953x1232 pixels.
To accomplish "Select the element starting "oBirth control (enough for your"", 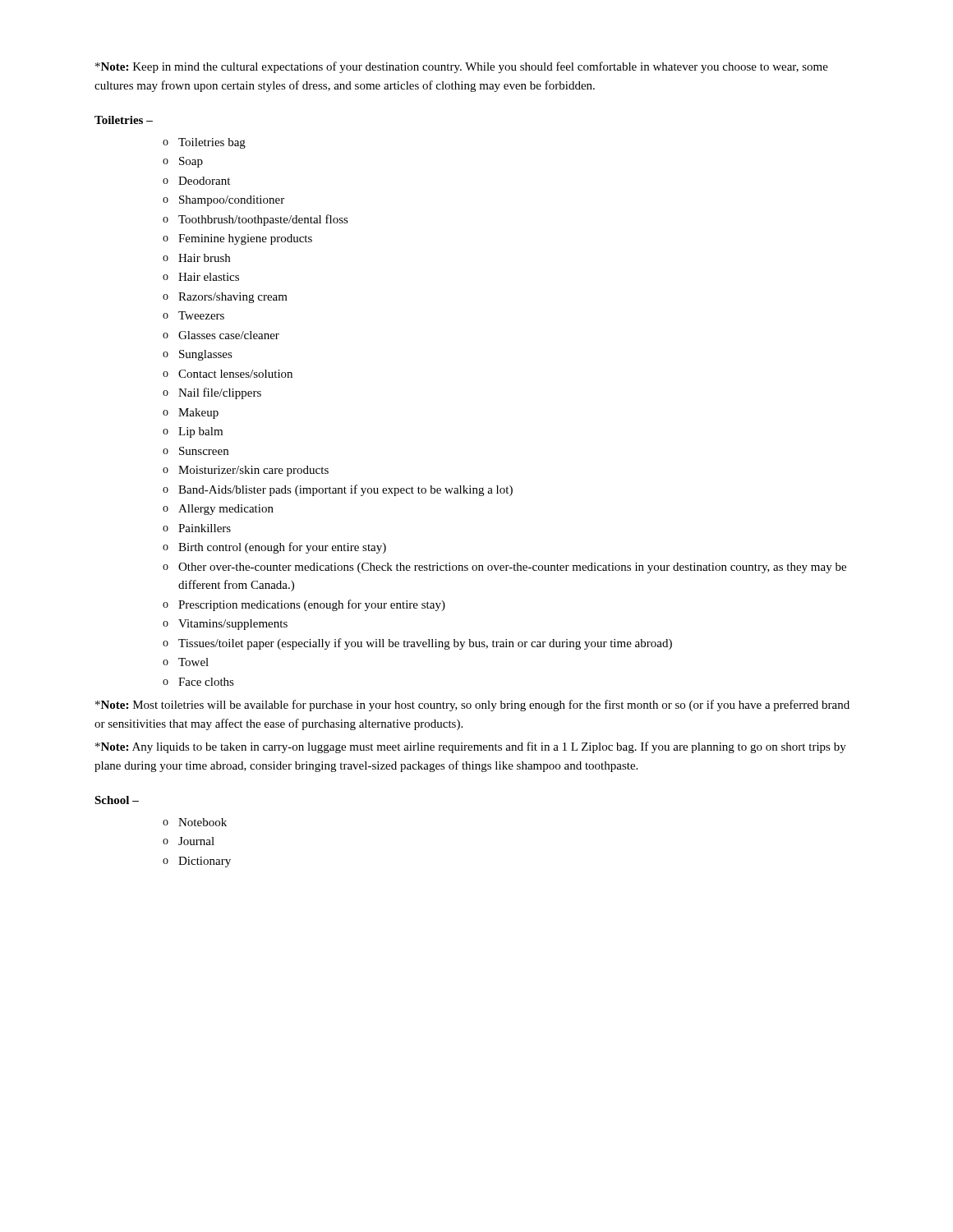I will pos(274,548).
